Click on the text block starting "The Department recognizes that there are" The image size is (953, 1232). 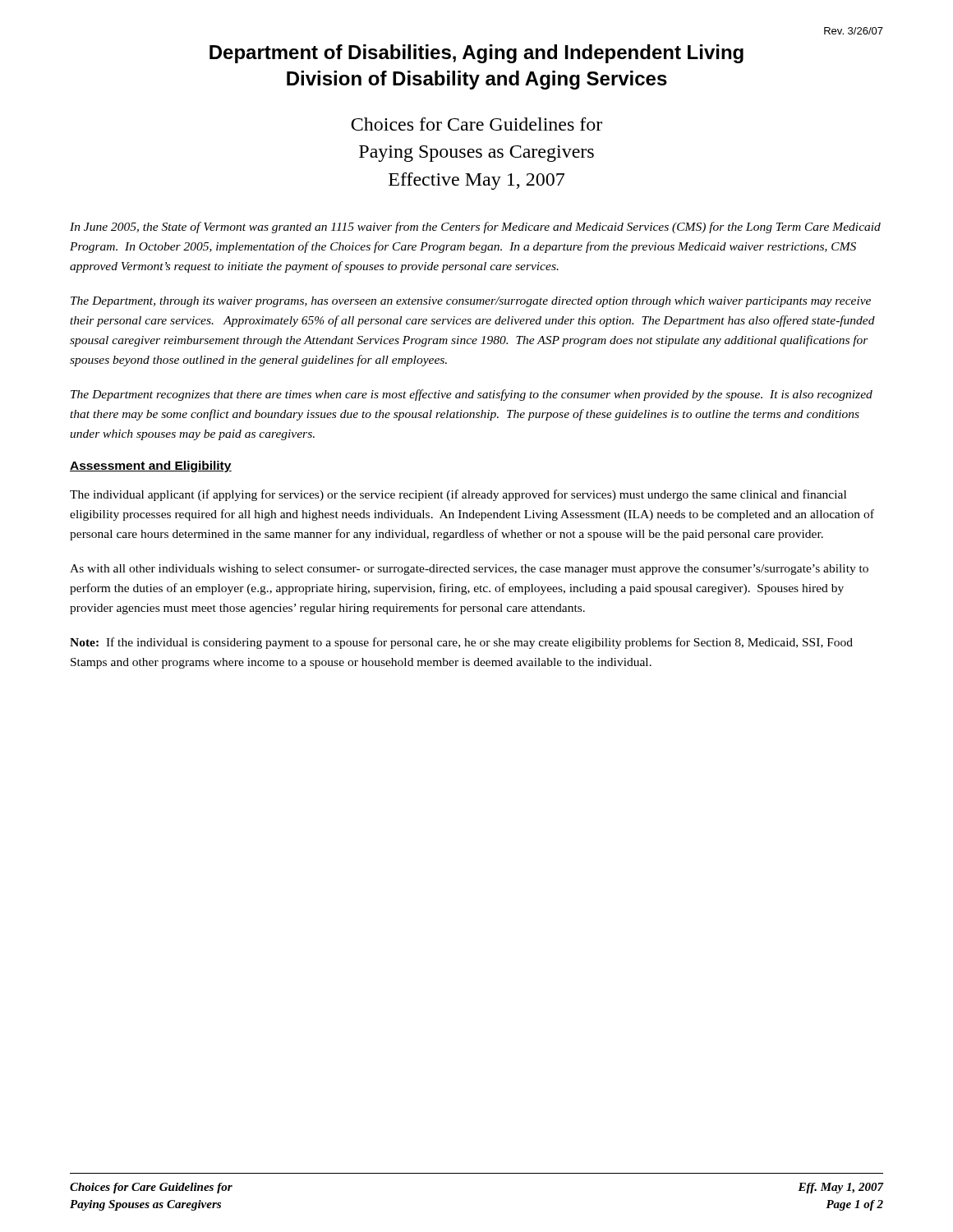click(x=471, y=413)
